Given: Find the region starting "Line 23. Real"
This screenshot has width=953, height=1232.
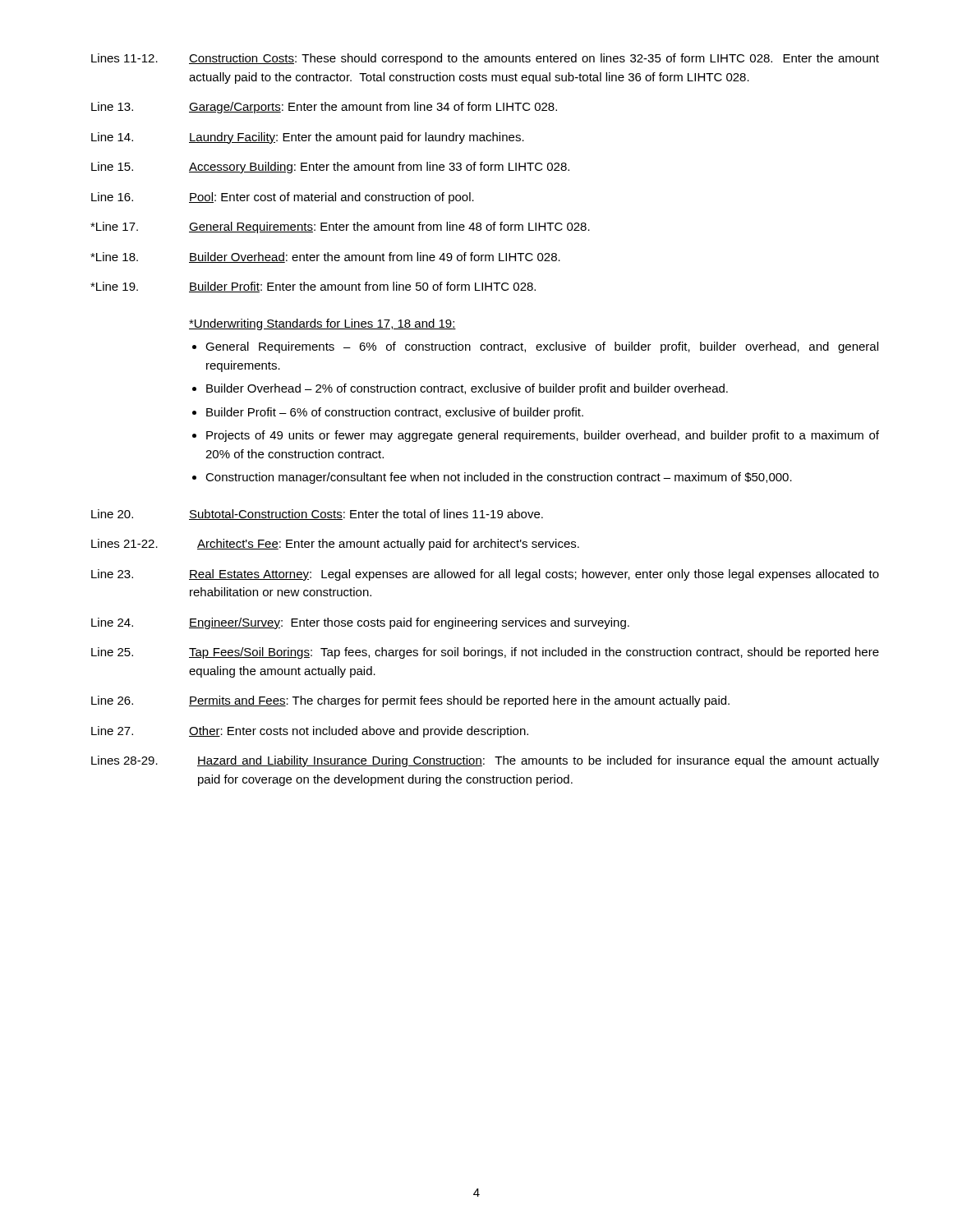Looking at the screenshot, I should point(485,583).
